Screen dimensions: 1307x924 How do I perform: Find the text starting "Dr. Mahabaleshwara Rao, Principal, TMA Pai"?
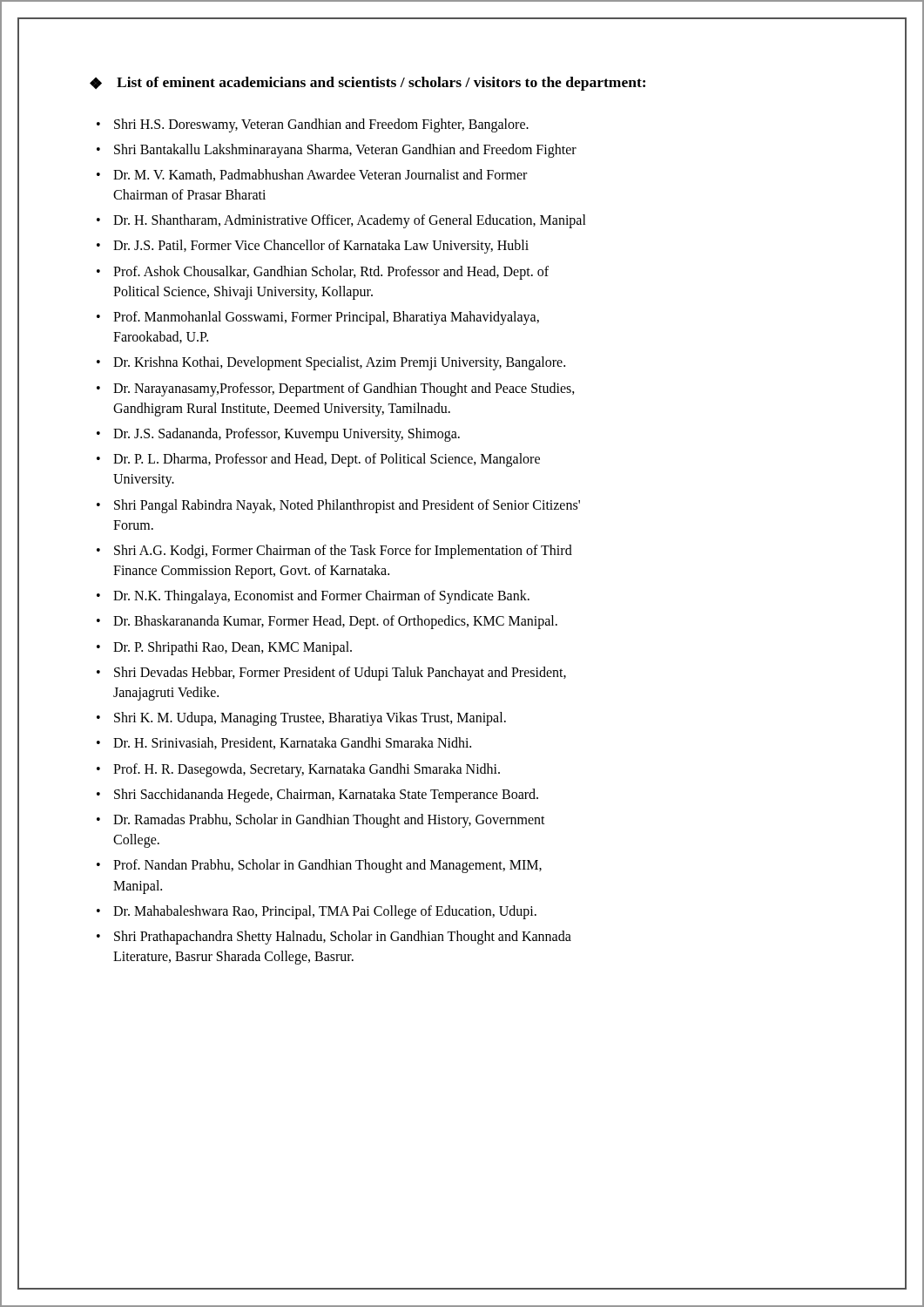[325, 911]
